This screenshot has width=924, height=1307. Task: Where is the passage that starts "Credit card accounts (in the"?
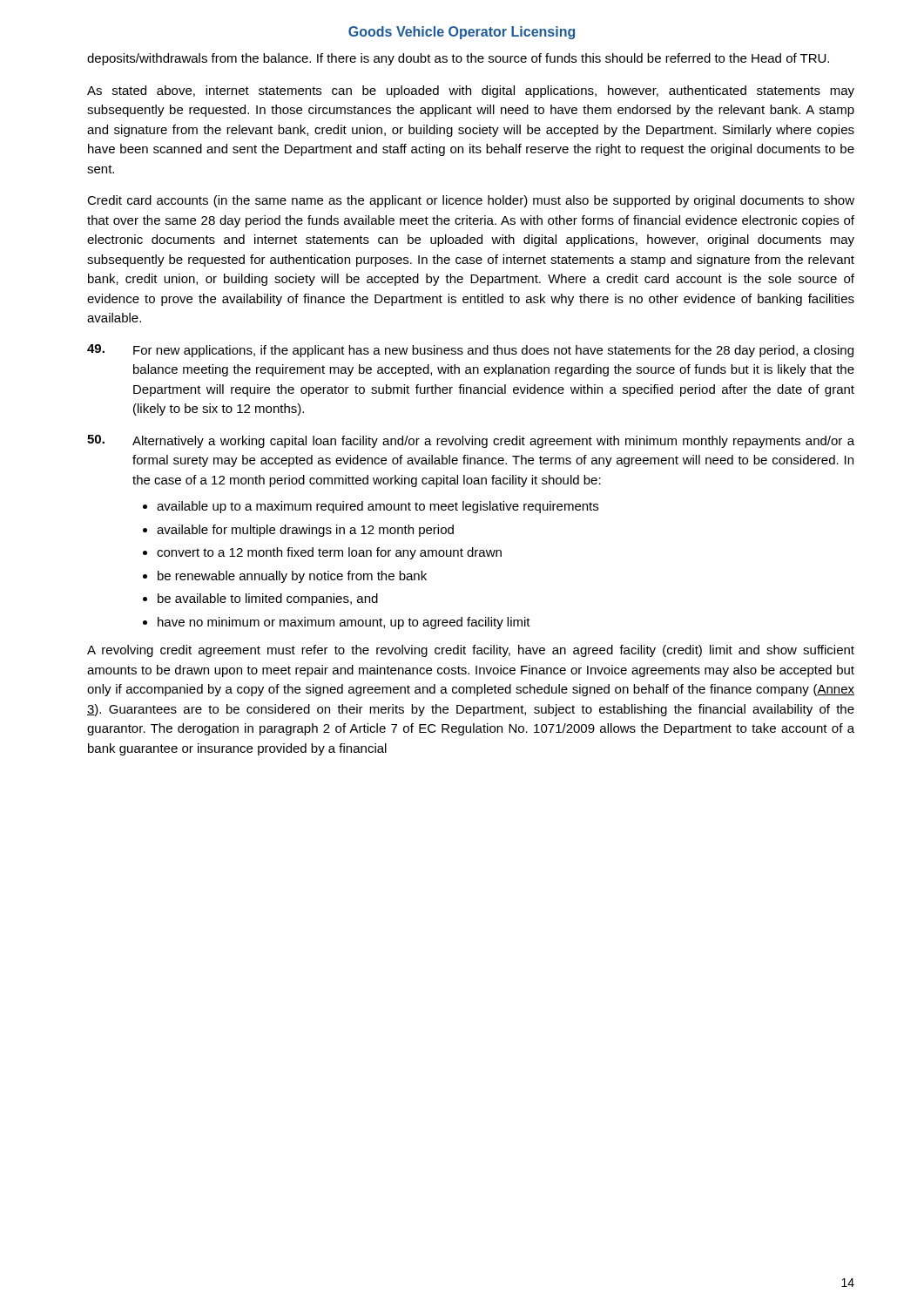471,259
